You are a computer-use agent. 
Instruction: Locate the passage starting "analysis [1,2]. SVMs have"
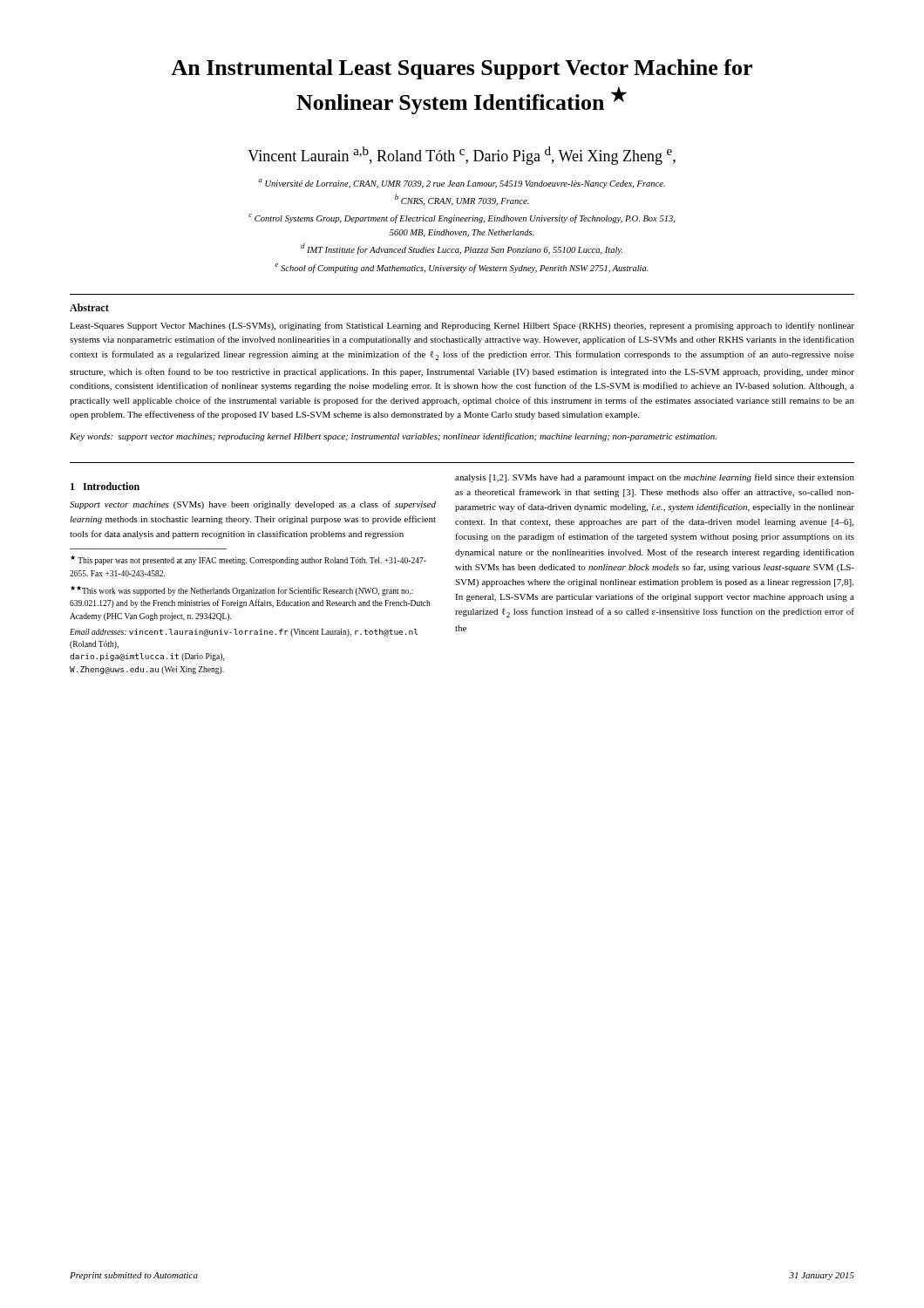coord(655,553)
